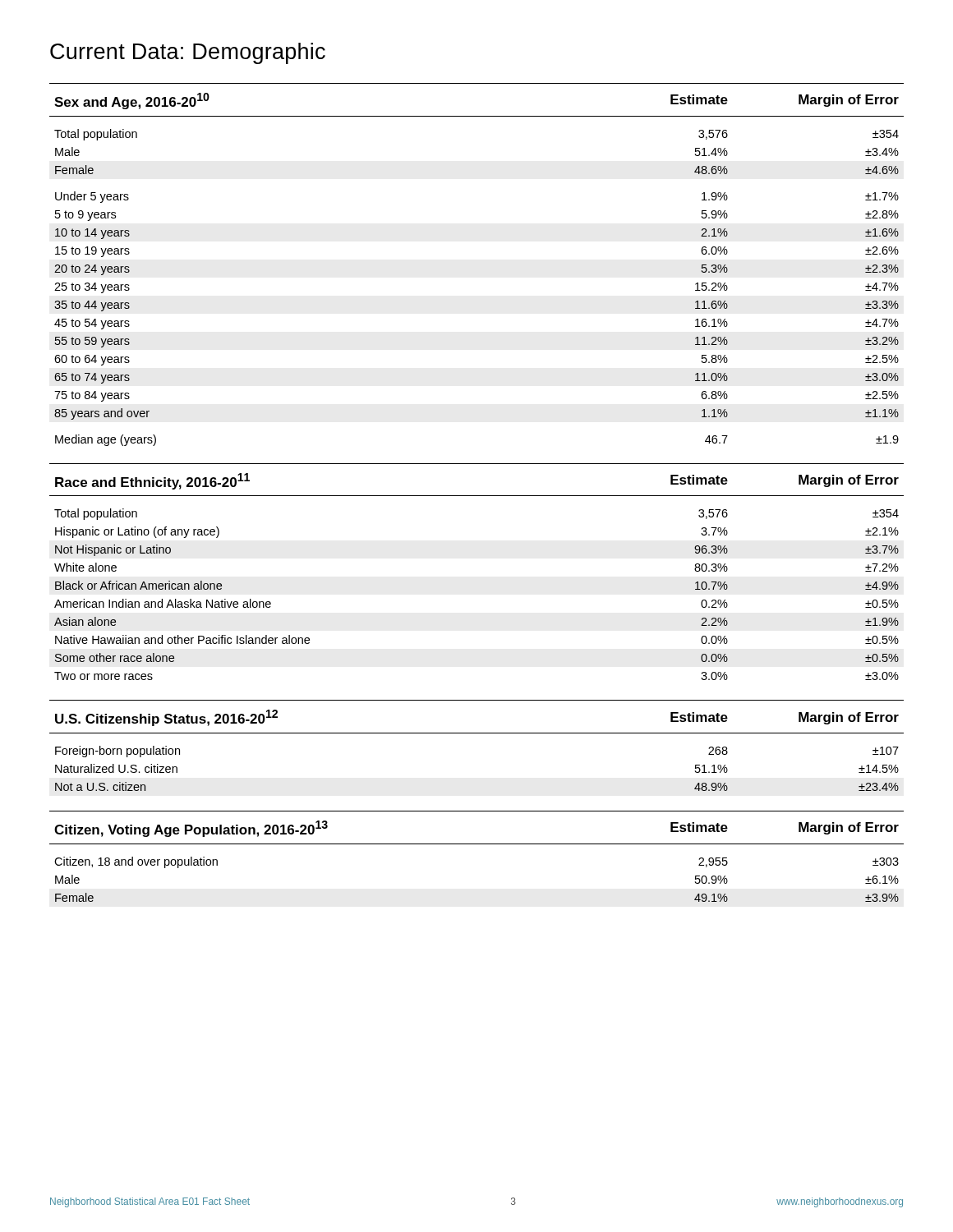Screen dimensions: 1232x953
Task: Find the table that mentions "Hispanic or Latino"
Action: tap(476, 574)
